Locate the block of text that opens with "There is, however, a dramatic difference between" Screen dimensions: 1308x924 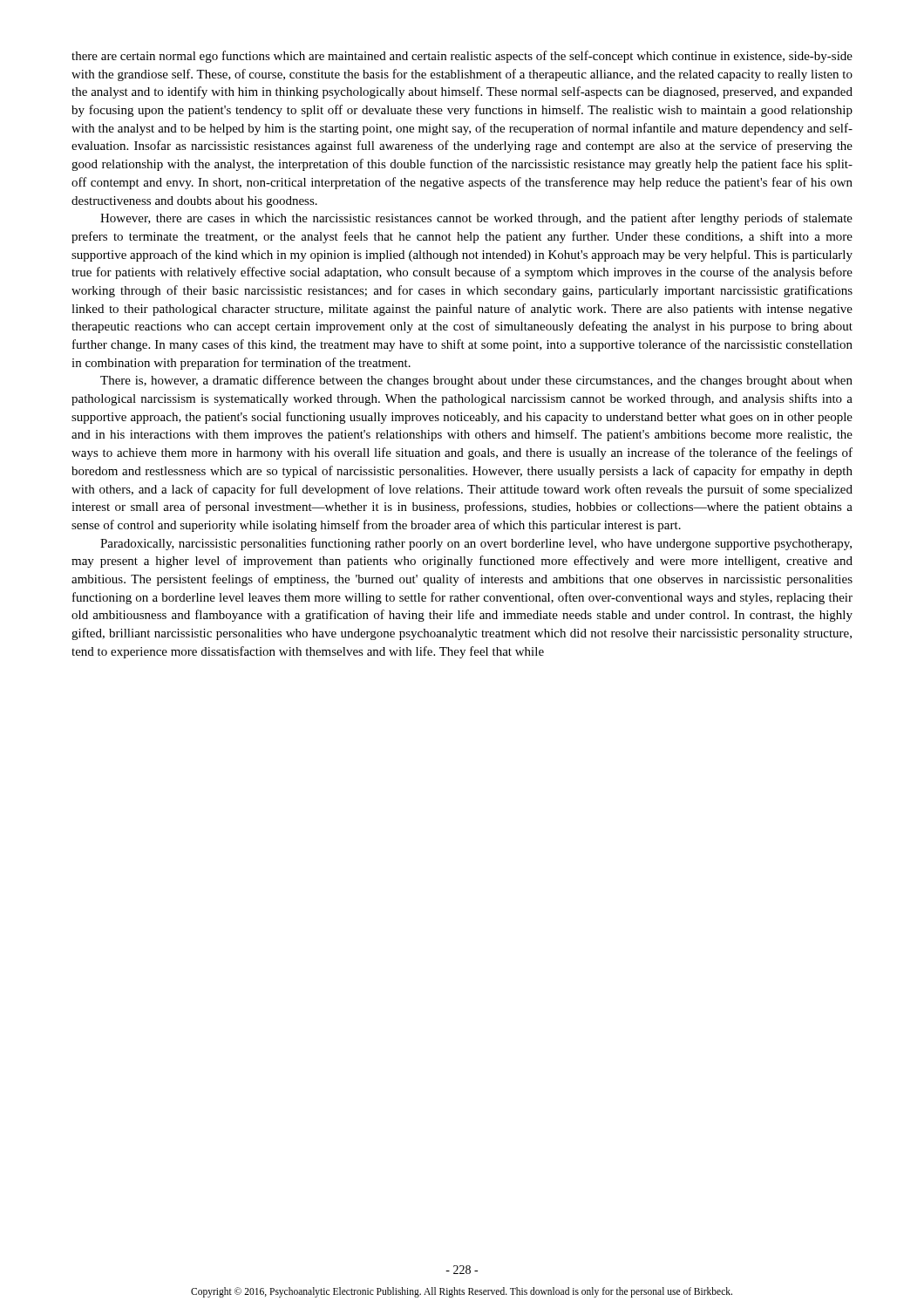(x=462, y=453)
